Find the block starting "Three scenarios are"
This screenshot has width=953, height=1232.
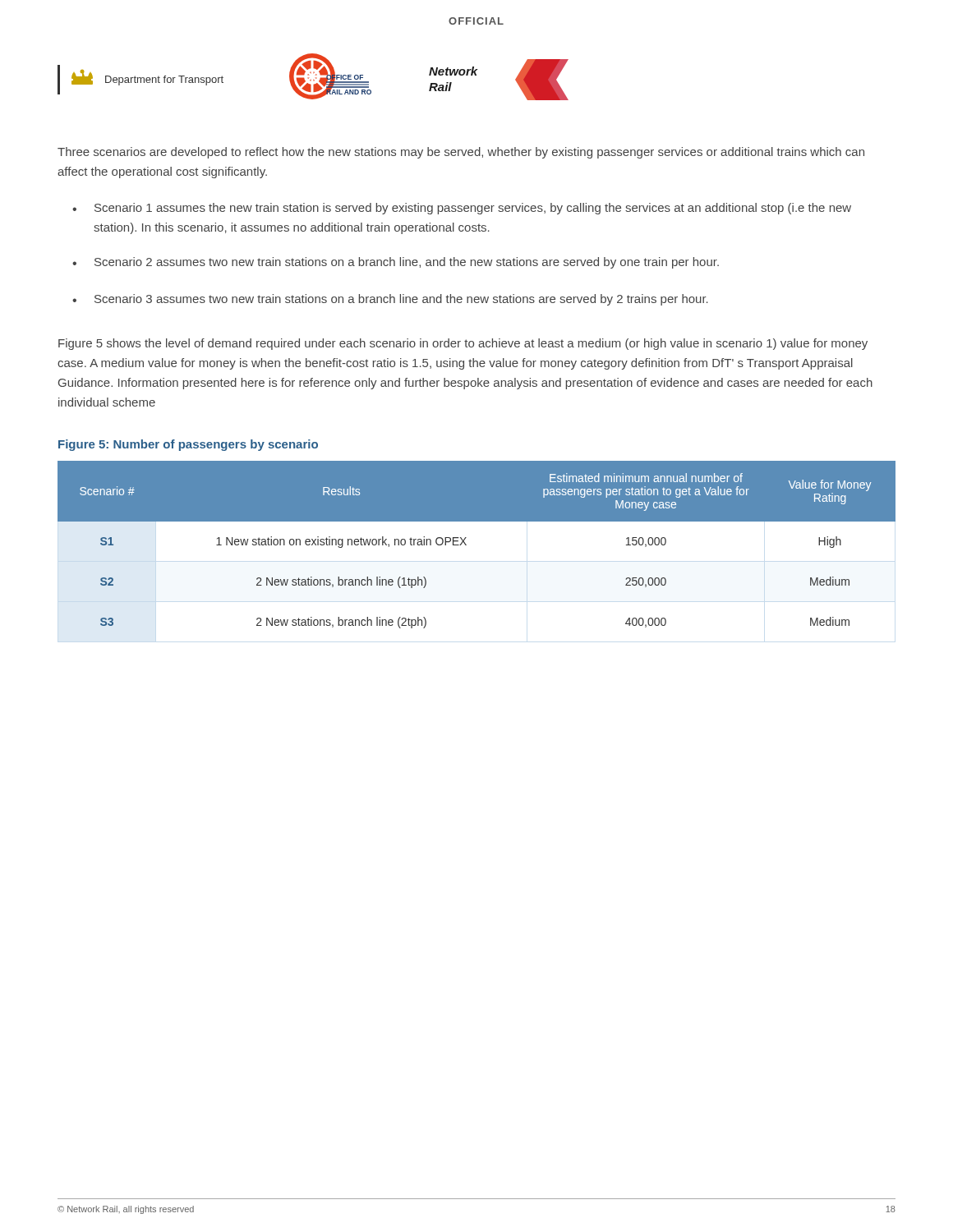[461, 161]
